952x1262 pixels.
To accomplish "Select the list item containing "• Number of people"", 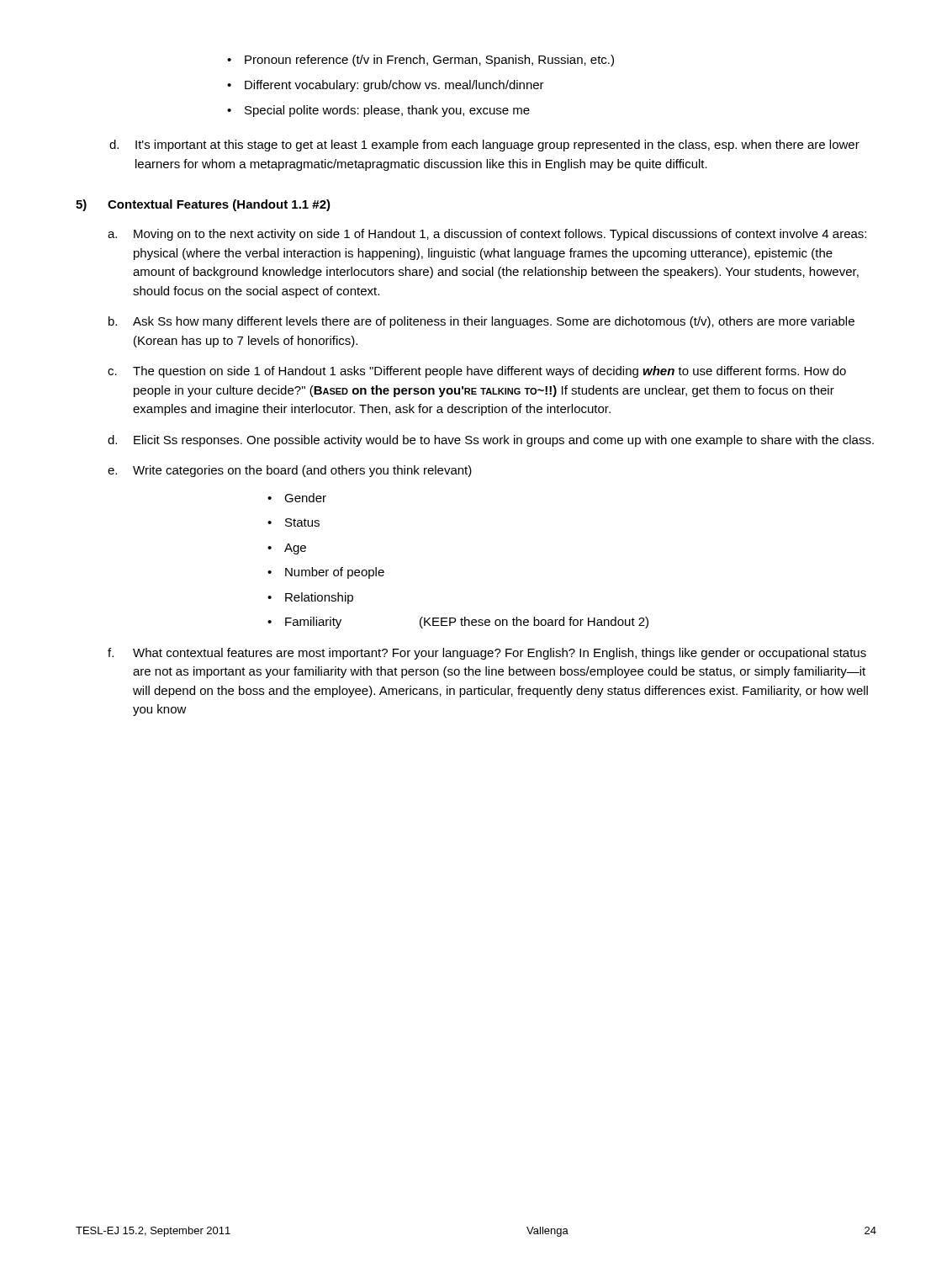I will pyautogui.click(x=326, y=573).
